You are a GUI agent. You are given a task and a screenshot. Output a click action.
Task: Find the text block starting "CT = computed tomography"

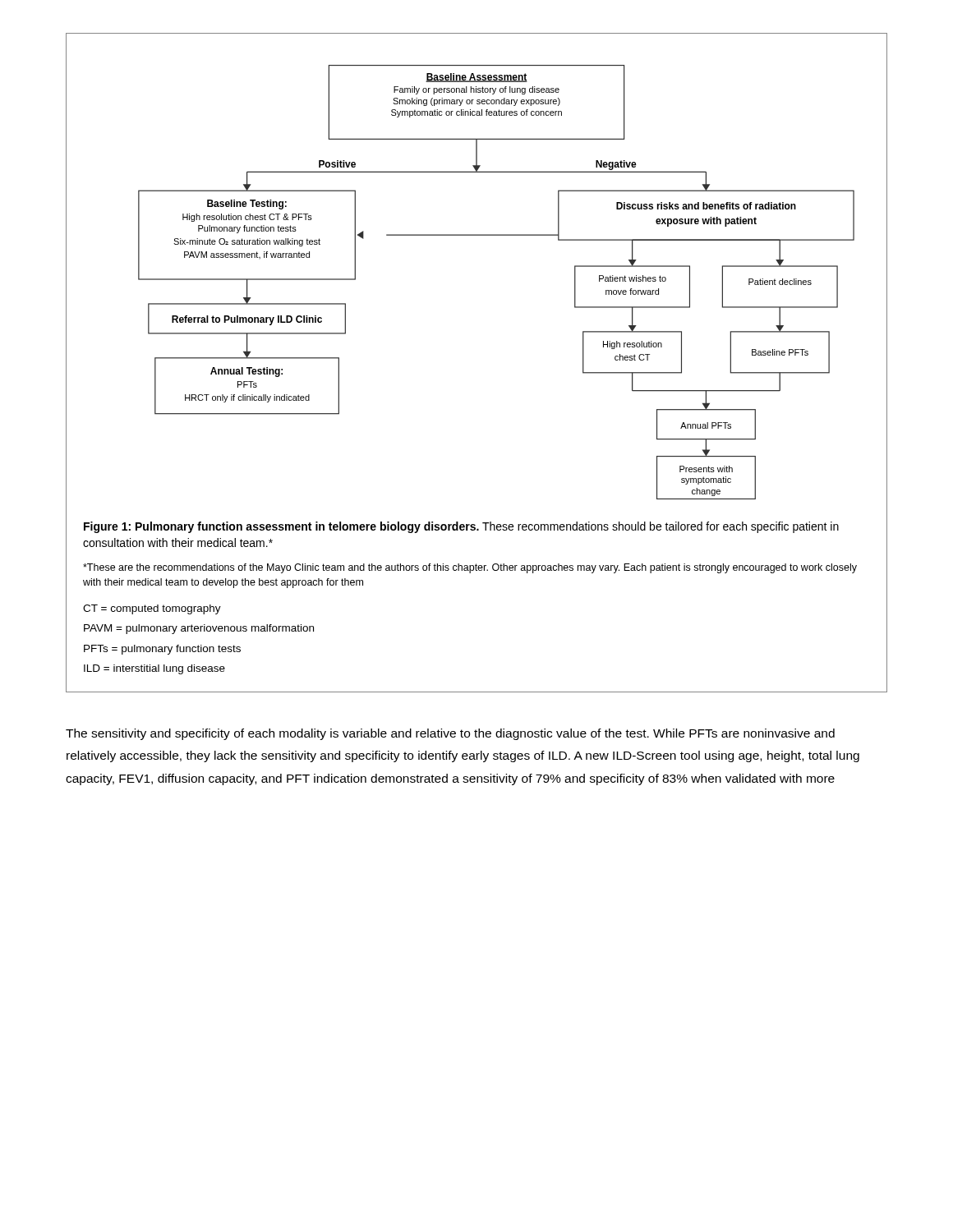coord(152,608)
